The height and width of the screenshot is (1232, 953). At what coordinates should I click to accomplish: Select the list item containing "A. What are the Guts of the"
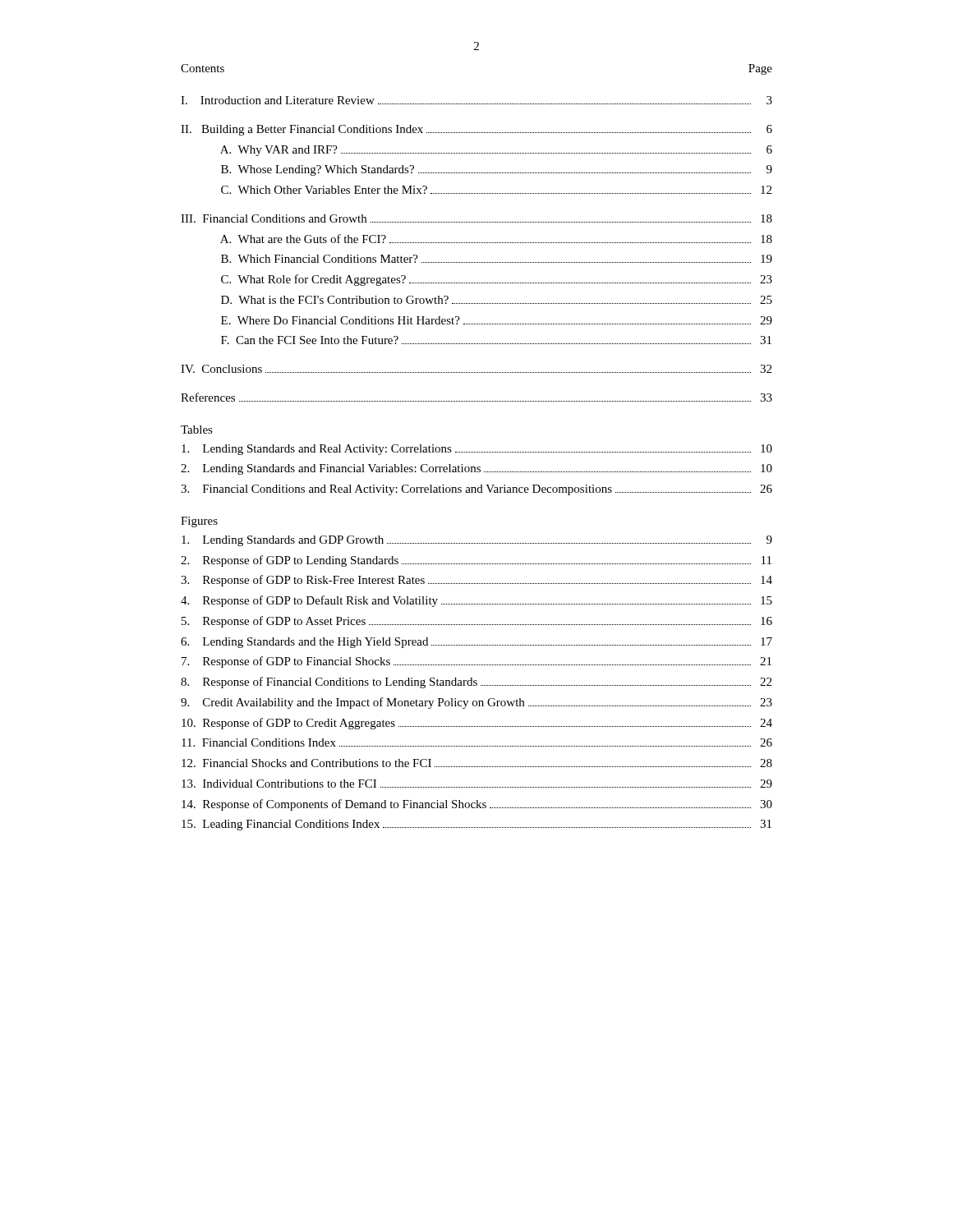(x=476, y=239)
